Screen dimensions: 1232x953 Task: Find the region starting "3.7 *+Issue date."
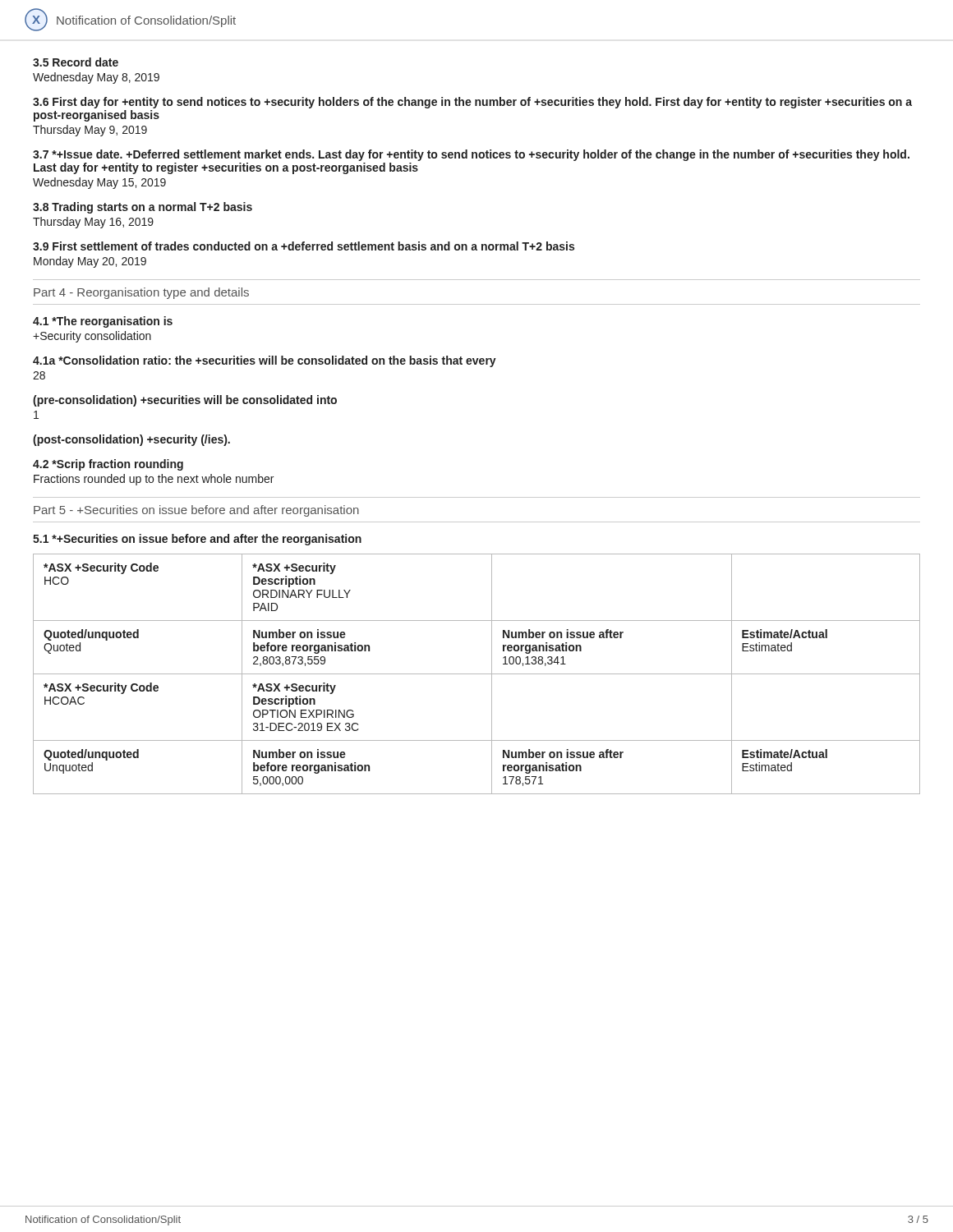pyautogui.click(x=476, y=168)
